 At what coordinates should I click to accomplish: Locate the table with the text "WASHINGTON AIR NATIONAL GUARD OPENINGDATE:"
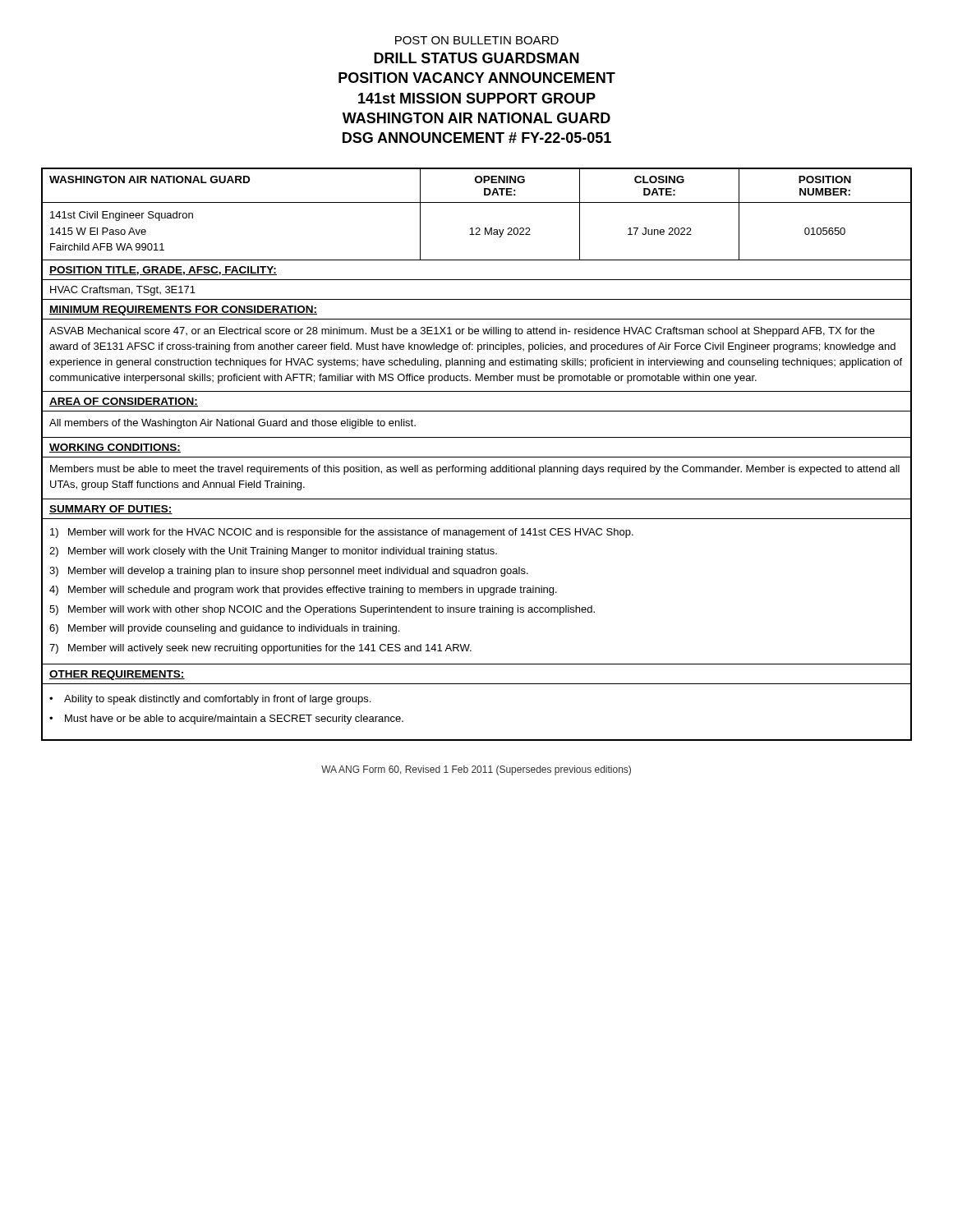point(476,455)
